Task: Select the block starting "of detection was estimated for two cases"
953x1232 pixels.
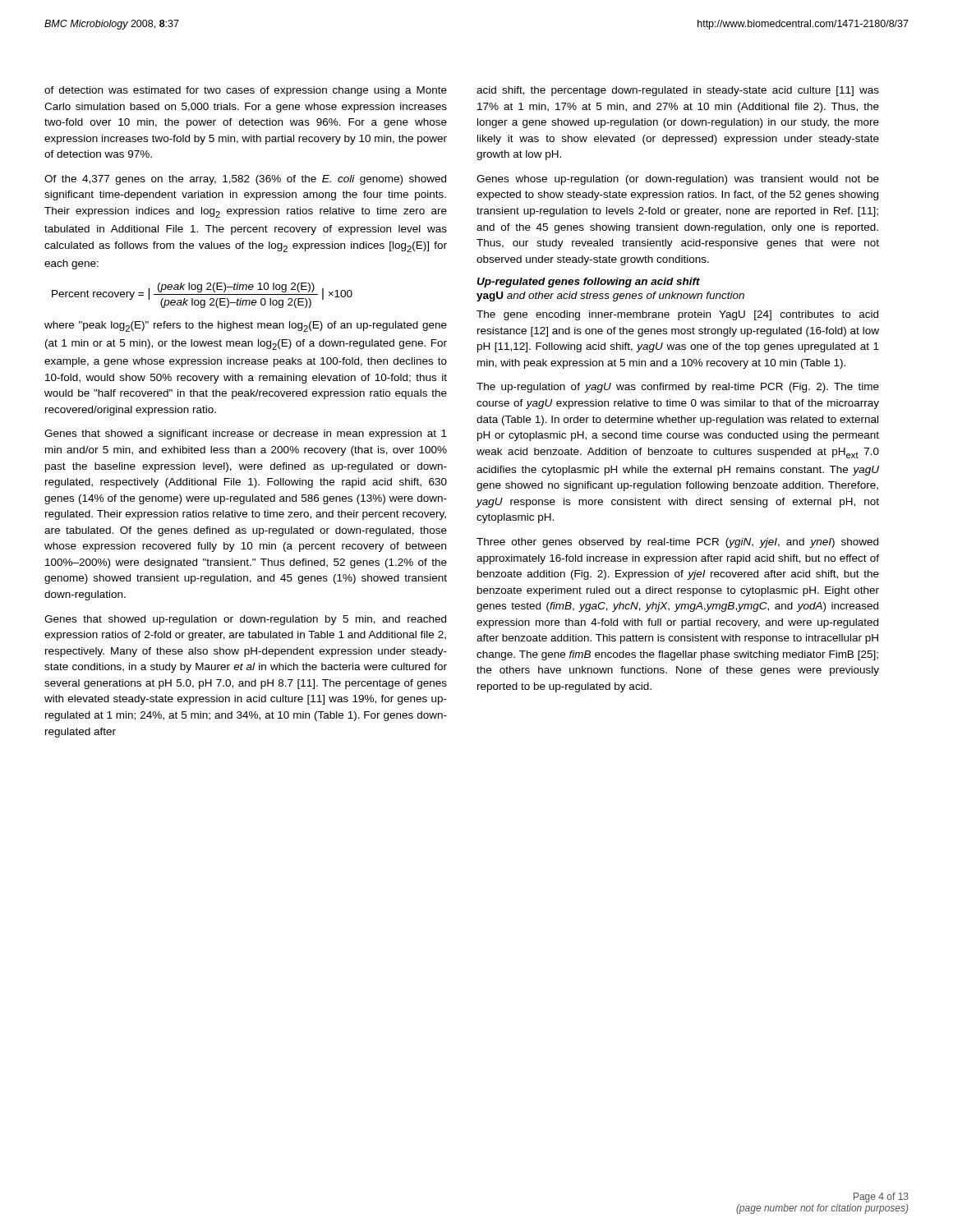Action: (x=246, y=122)
